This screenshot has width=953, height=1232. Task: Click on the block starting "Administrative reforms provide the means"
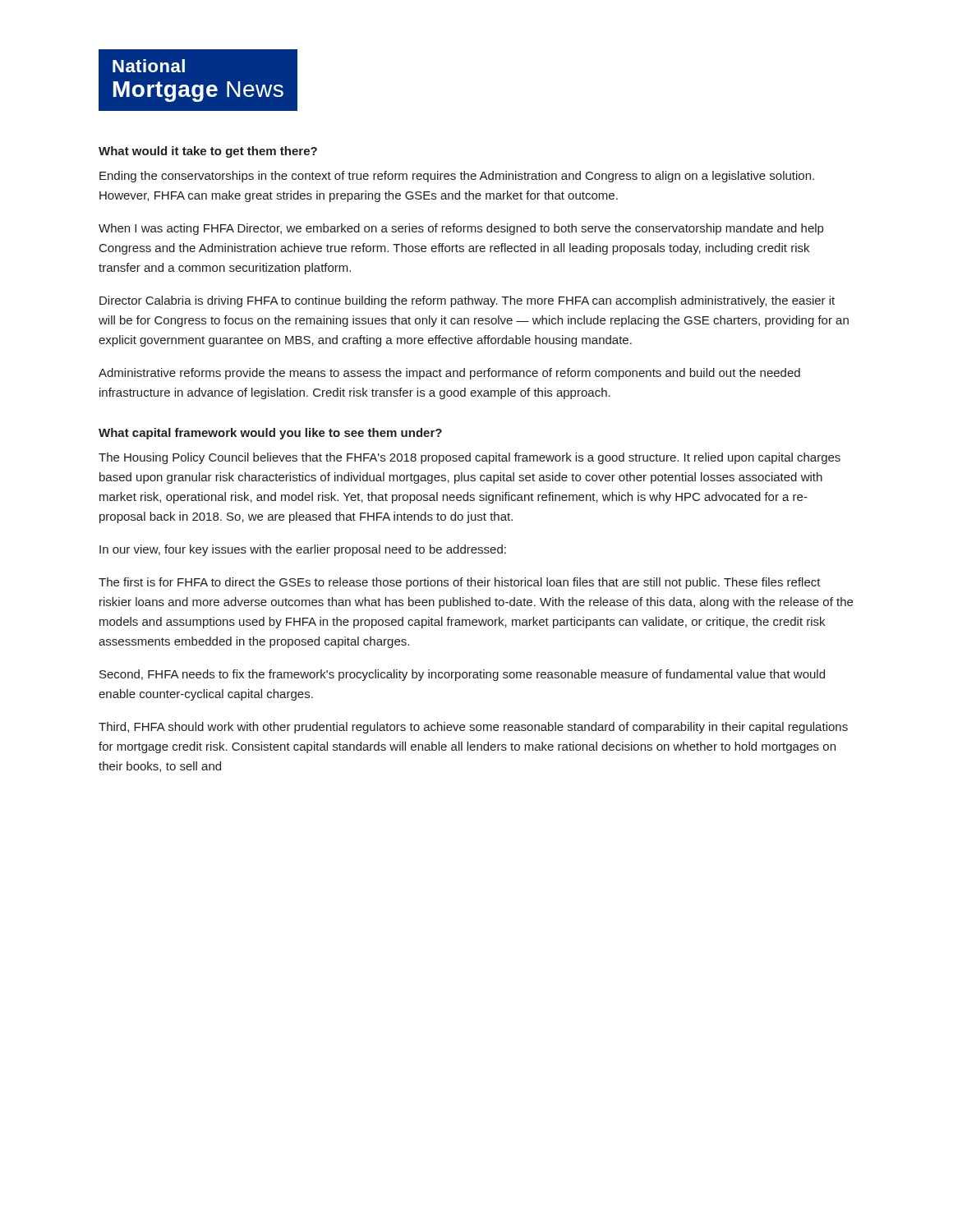450,383
